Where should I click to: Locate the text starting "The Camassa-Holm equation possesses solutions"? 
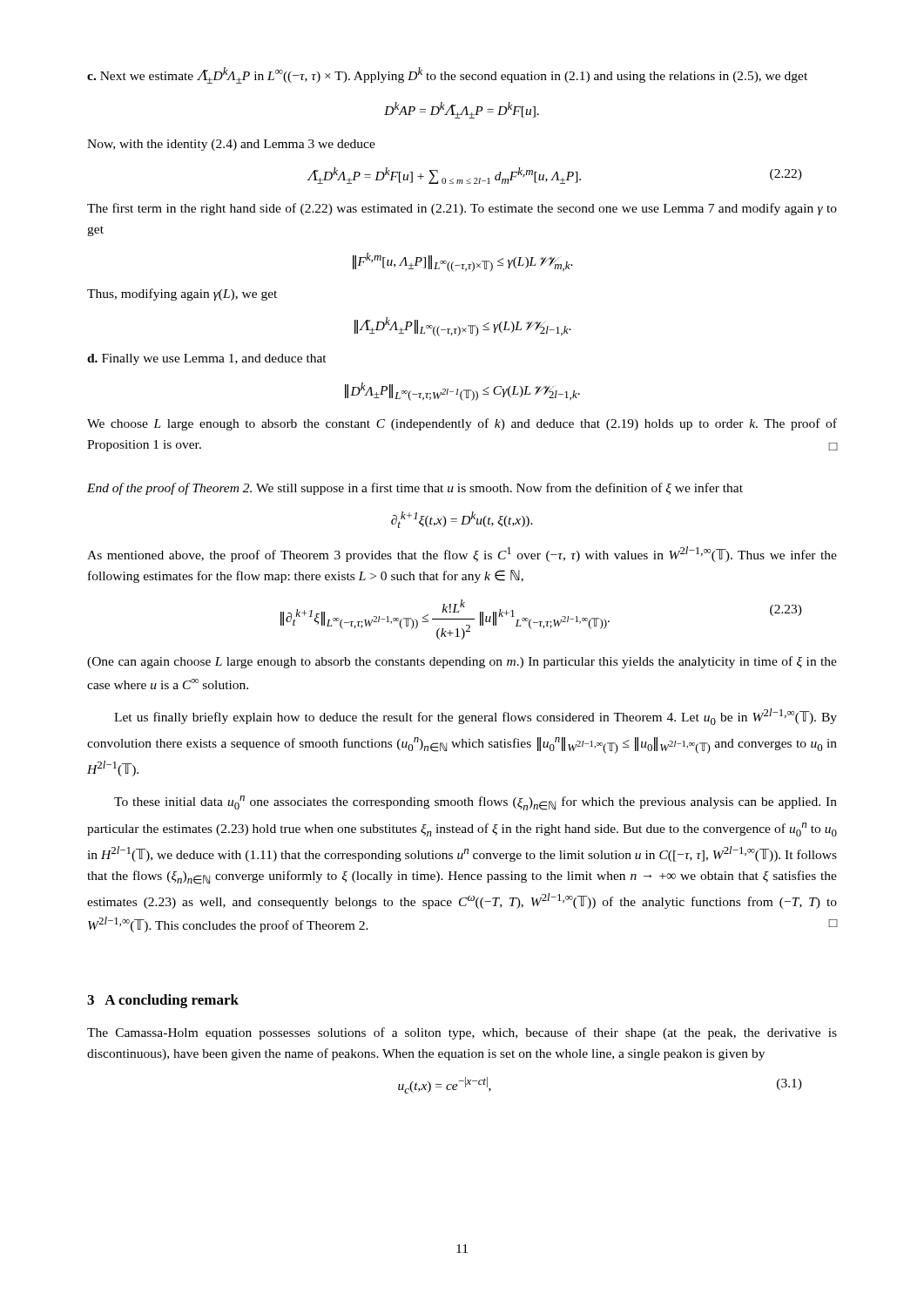pos(462,1043)
